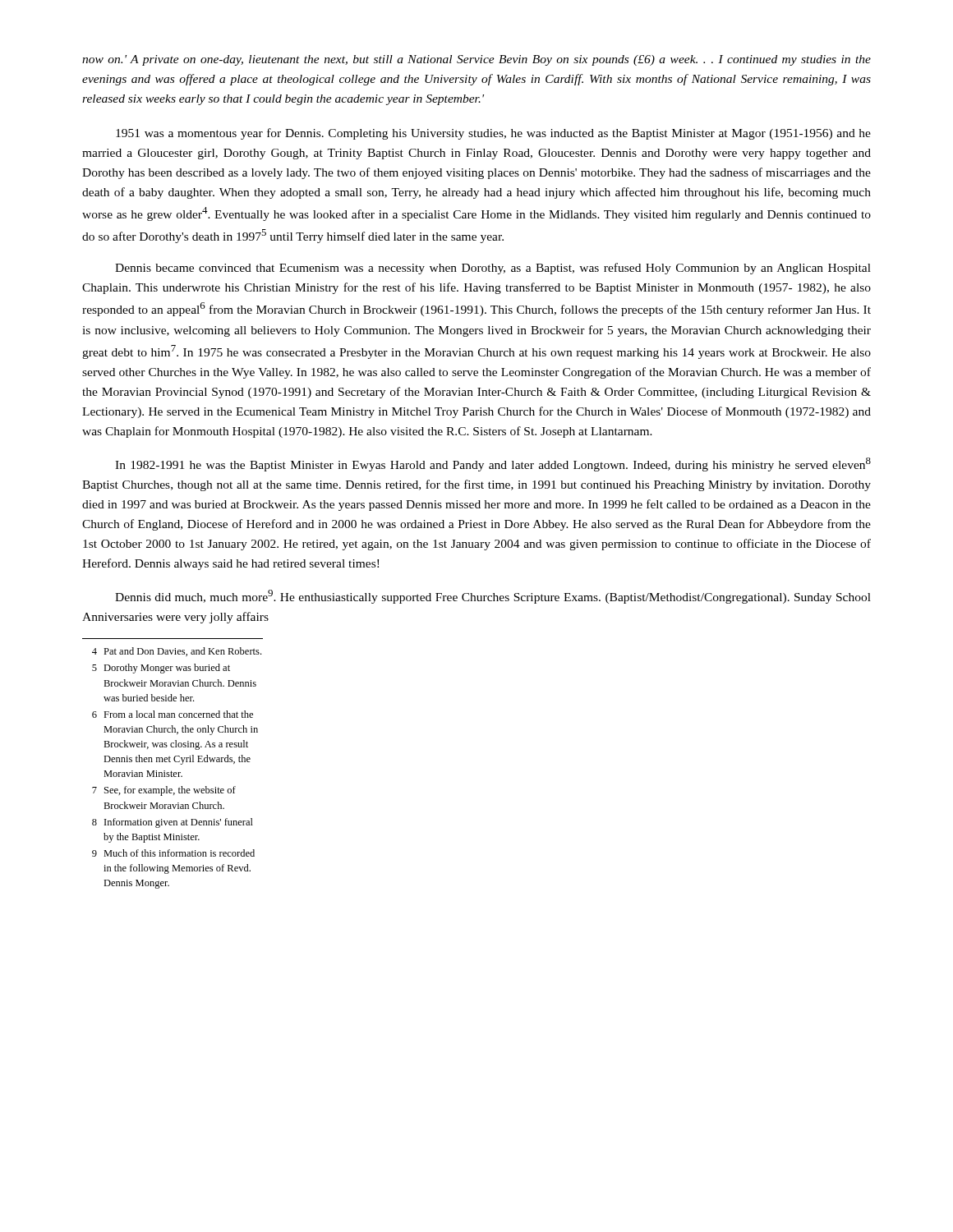Select the element starting "In 1982-1991 he was"
The height and width of the screenshot is (1232, 953).
[x=476, y=512]
